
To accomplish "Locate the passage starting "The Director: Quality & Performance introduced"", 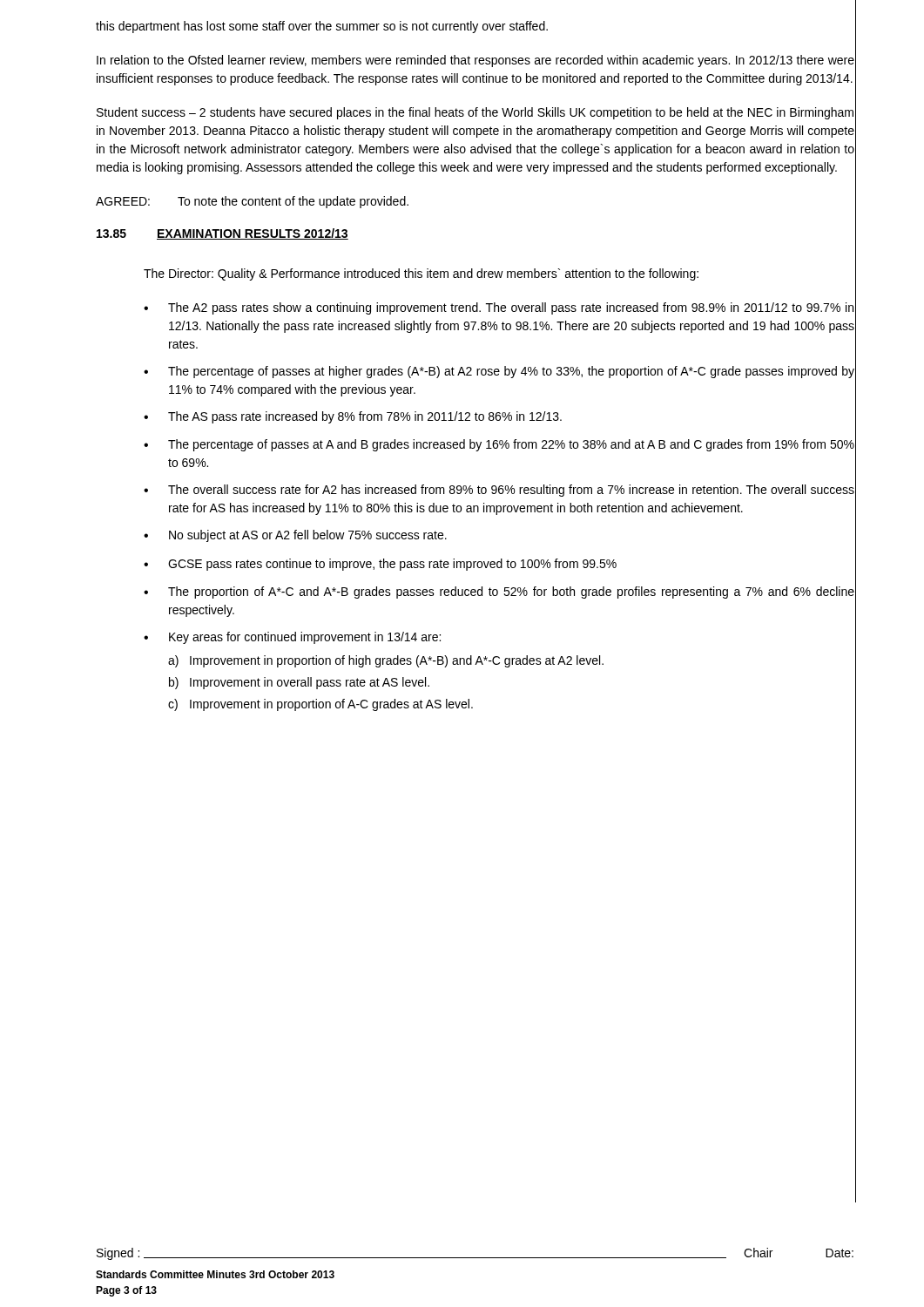I will tap(422, 274).
